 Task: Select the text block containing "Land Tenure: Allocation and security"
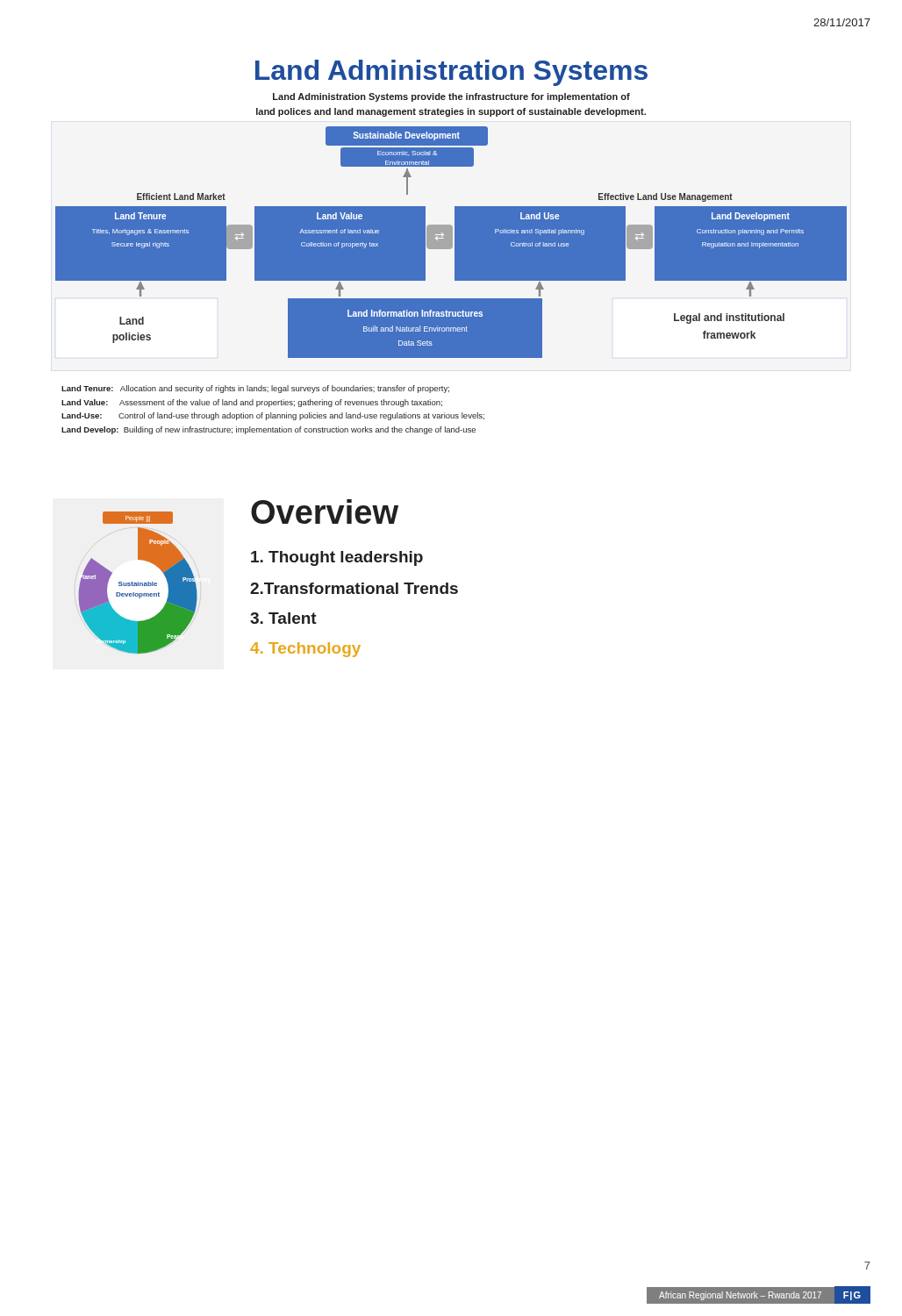[x=273, y=409]
